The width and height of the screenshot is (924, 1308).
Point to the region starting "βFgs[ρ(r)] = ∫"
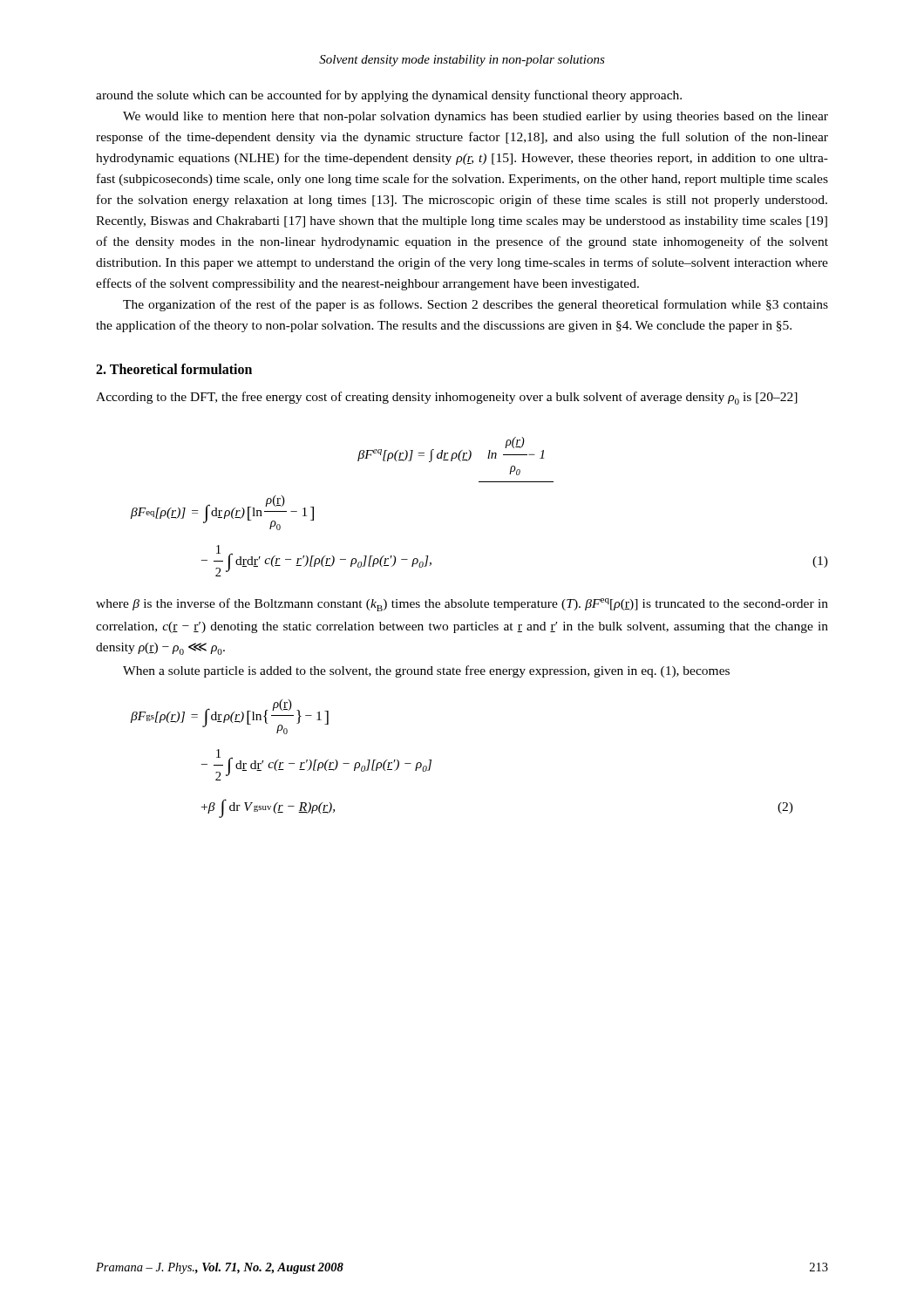tap(230, 717)
